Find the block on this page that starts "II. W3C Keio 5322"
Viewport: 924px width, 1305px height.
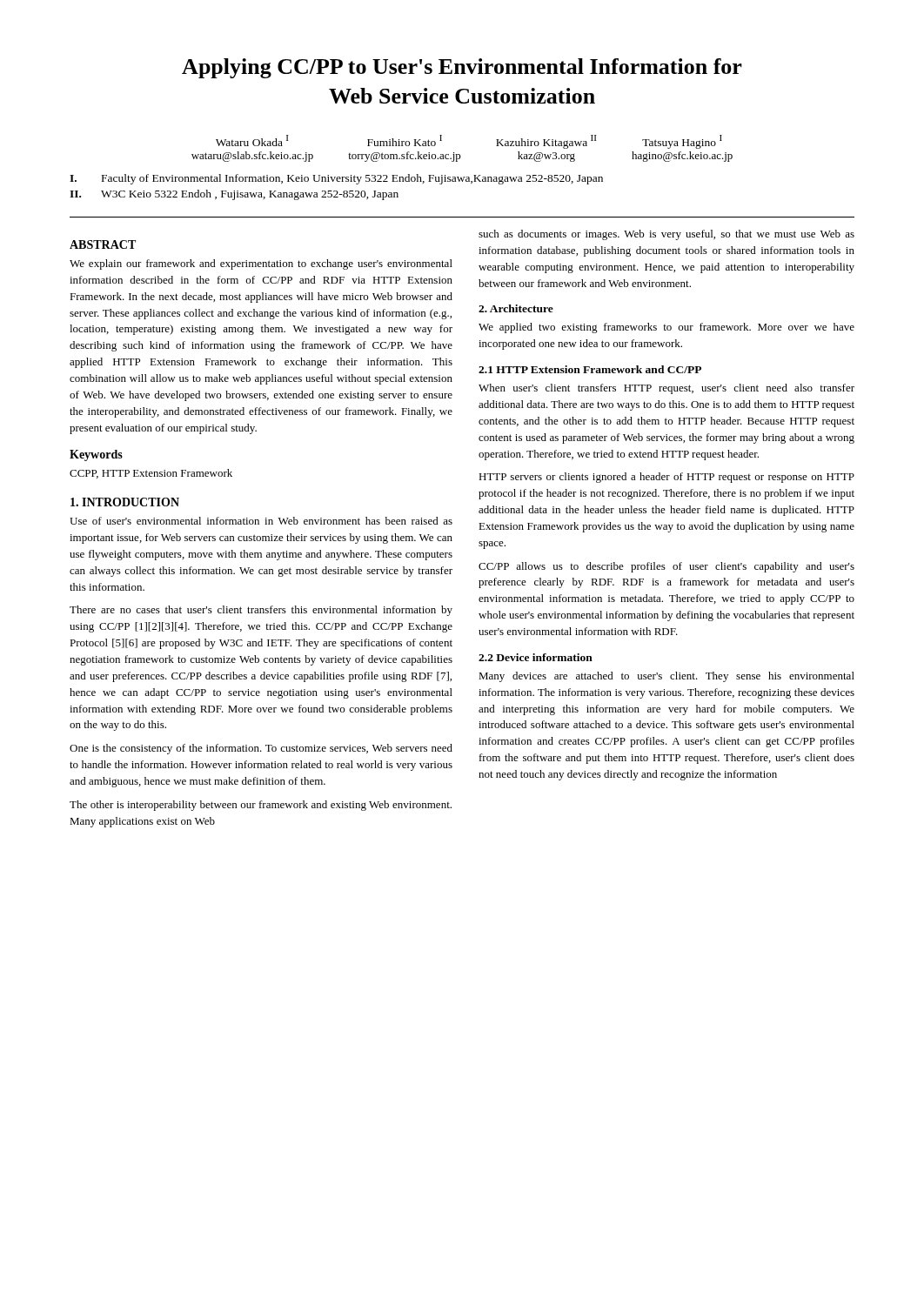[x=234, y=194]
